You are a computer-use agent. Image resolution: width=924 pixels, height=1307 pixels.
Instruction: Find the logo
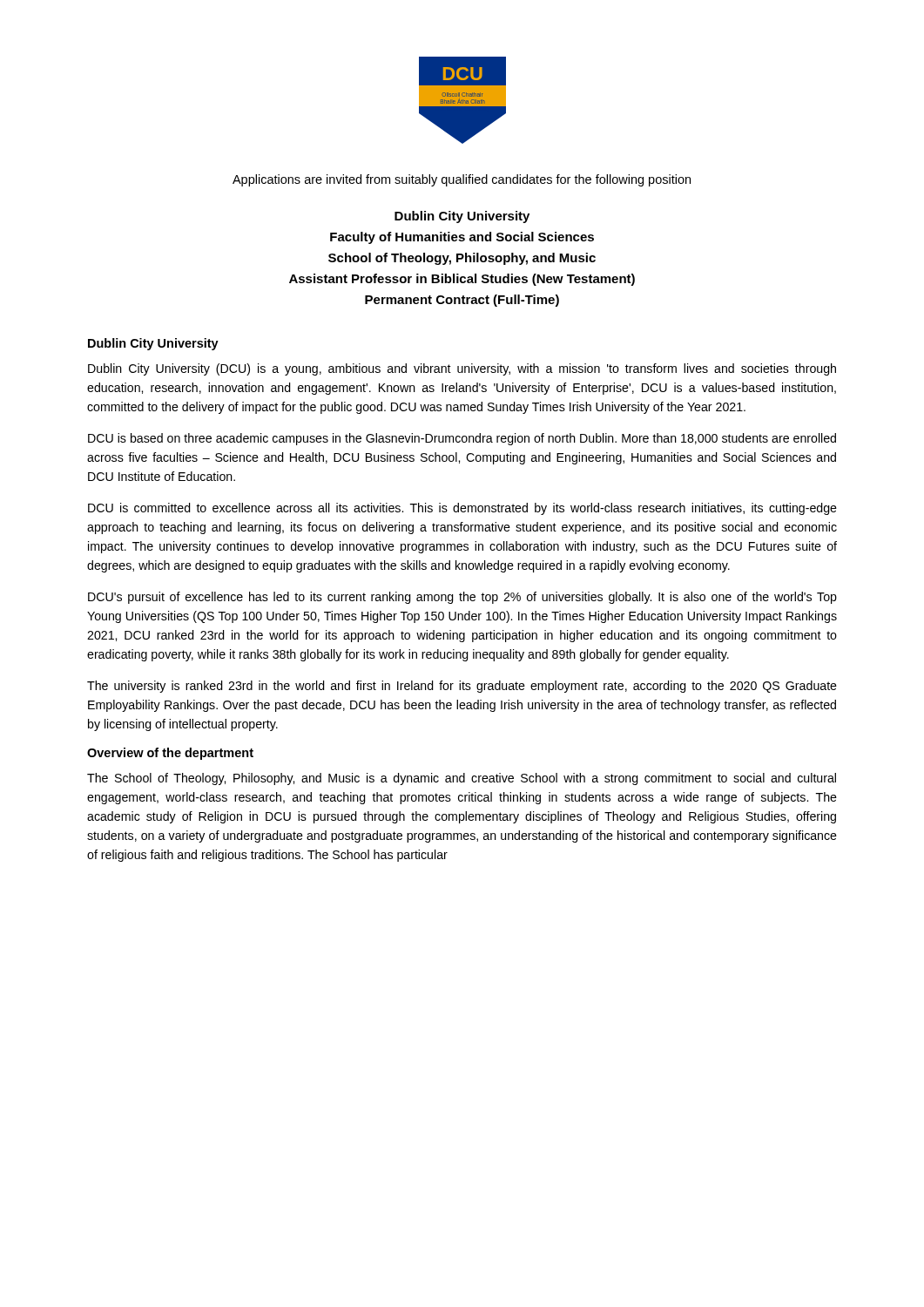click(x=462, y=100)
